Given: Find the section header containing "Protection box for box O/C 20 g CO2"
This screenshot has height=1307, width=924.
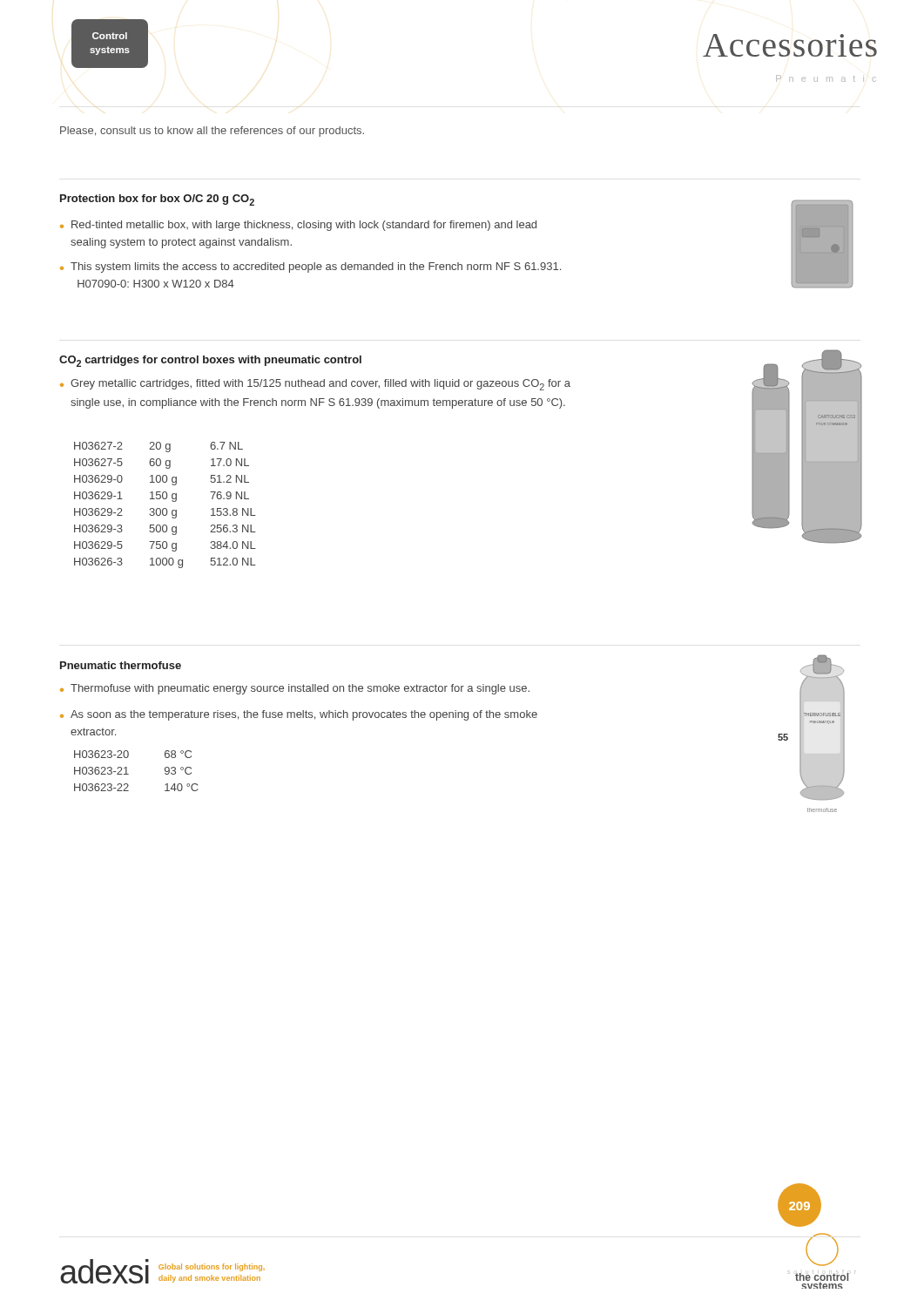Looking at the screenshot, I should tap(157, 199).
